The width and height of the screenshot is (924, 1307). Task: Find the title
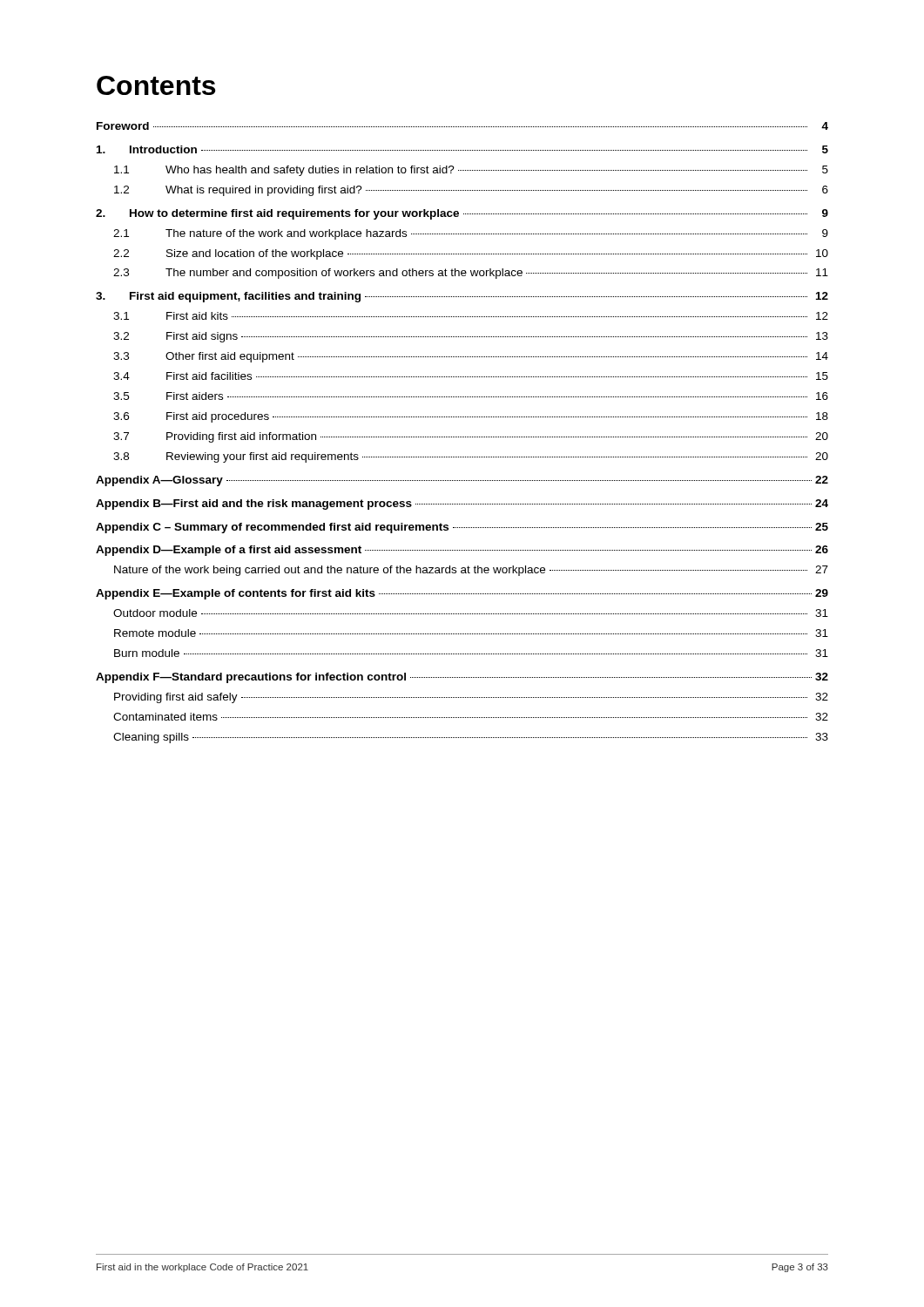[x=156, y=85]
